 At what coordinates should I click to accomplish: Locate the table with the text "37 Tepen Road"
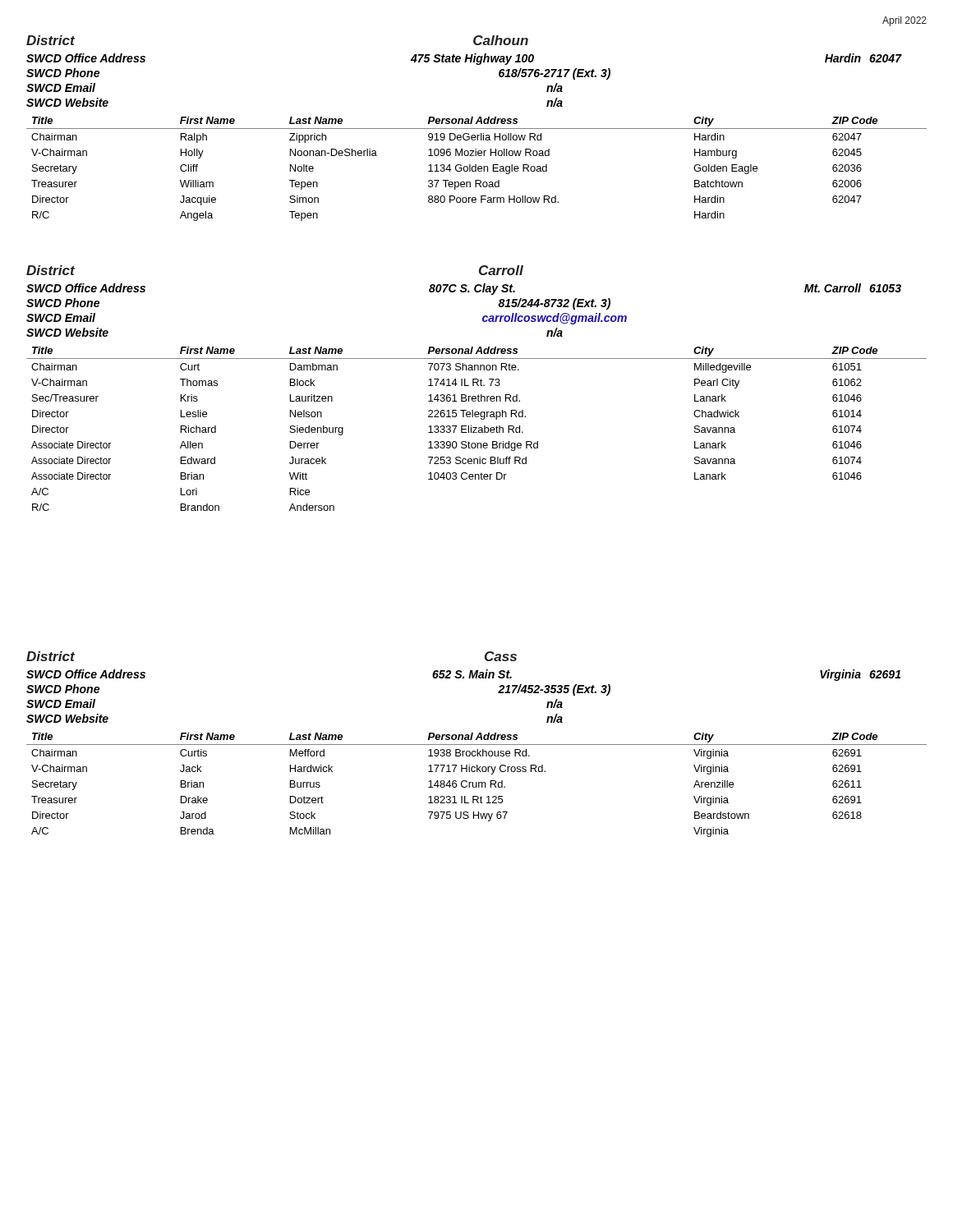(x=476, y=129)
